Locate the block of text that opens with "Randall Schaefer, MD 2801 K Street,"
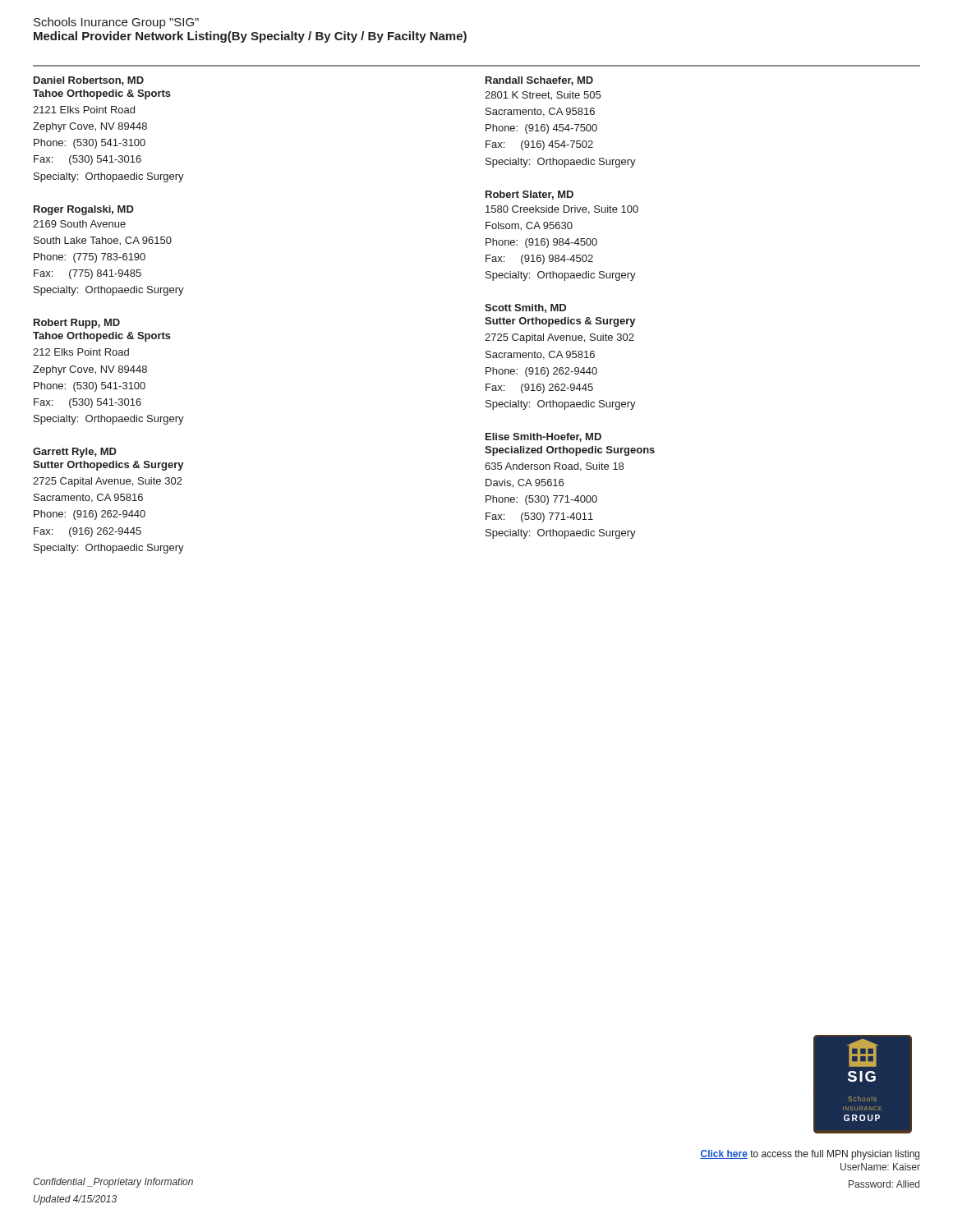Screen dimensions: 1232x953 539,81
